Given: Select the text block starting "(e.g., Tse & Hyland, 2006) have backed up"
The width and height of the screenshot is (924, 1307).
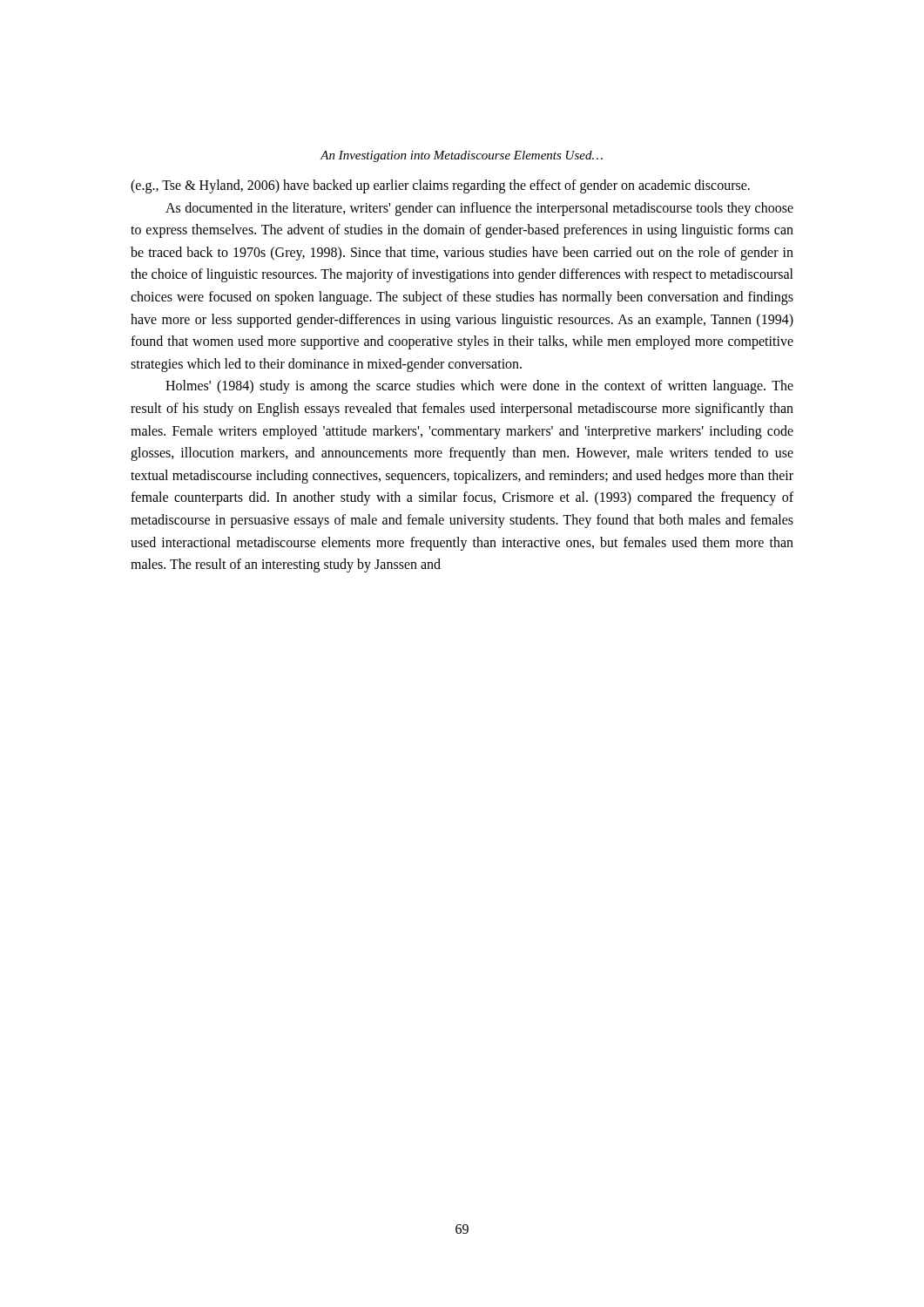Looking at the screenshot, I should [x=462, y=185].
